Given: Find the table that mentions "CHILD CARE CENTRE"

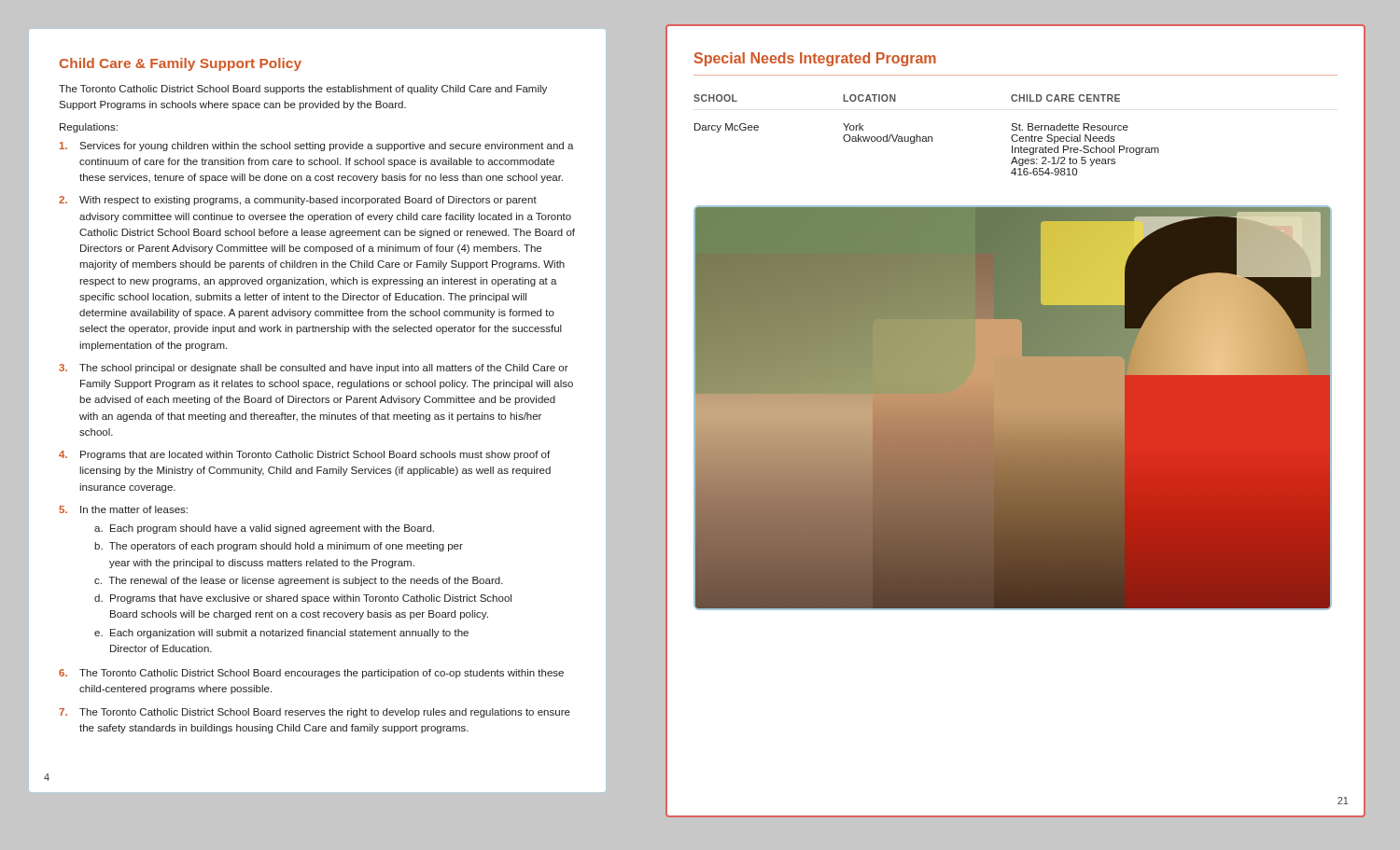Looking at the screenshot, I should click(x=1015, y=135).
